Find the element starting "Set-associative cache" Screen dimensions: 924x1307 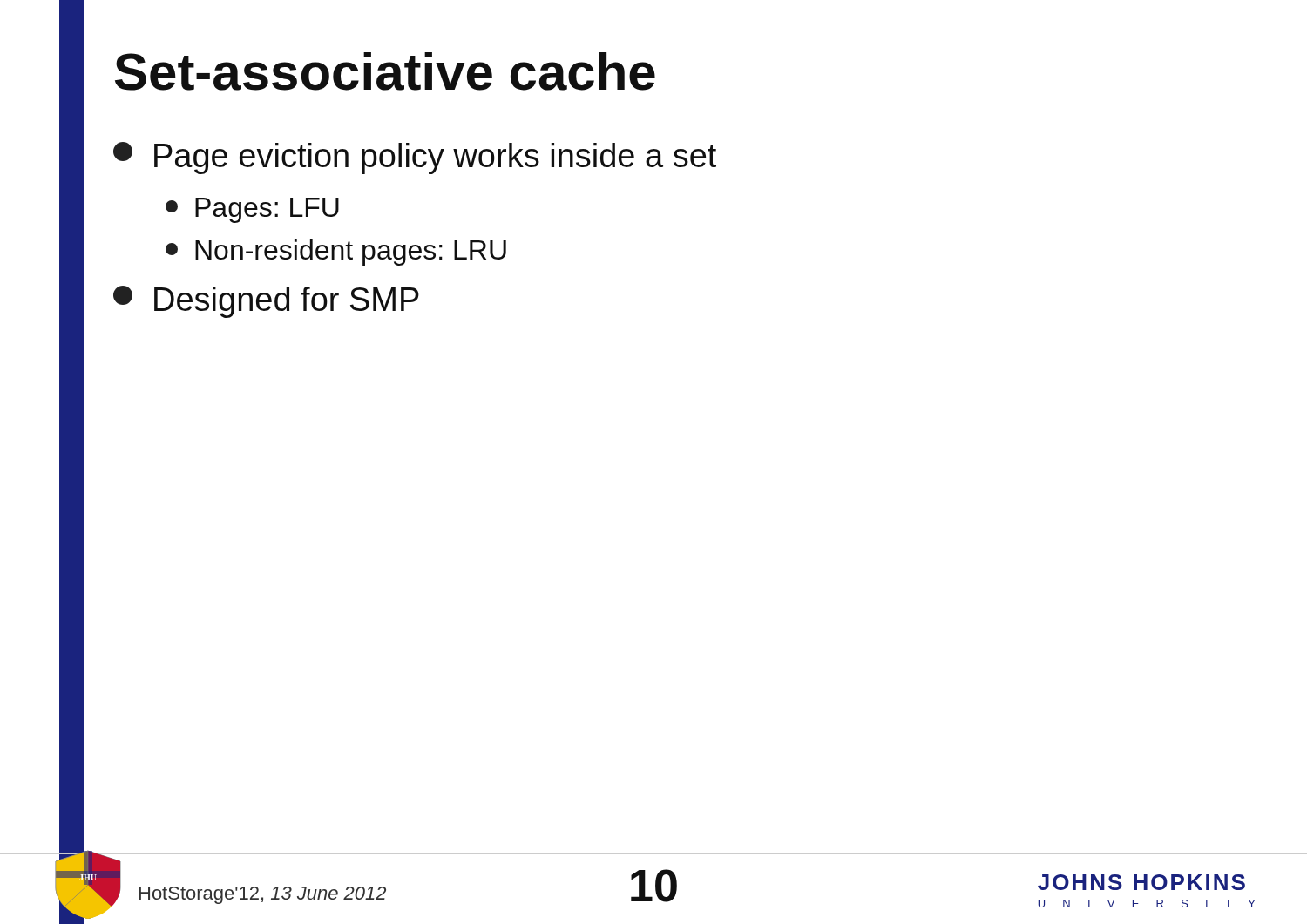tap(385, 72)
